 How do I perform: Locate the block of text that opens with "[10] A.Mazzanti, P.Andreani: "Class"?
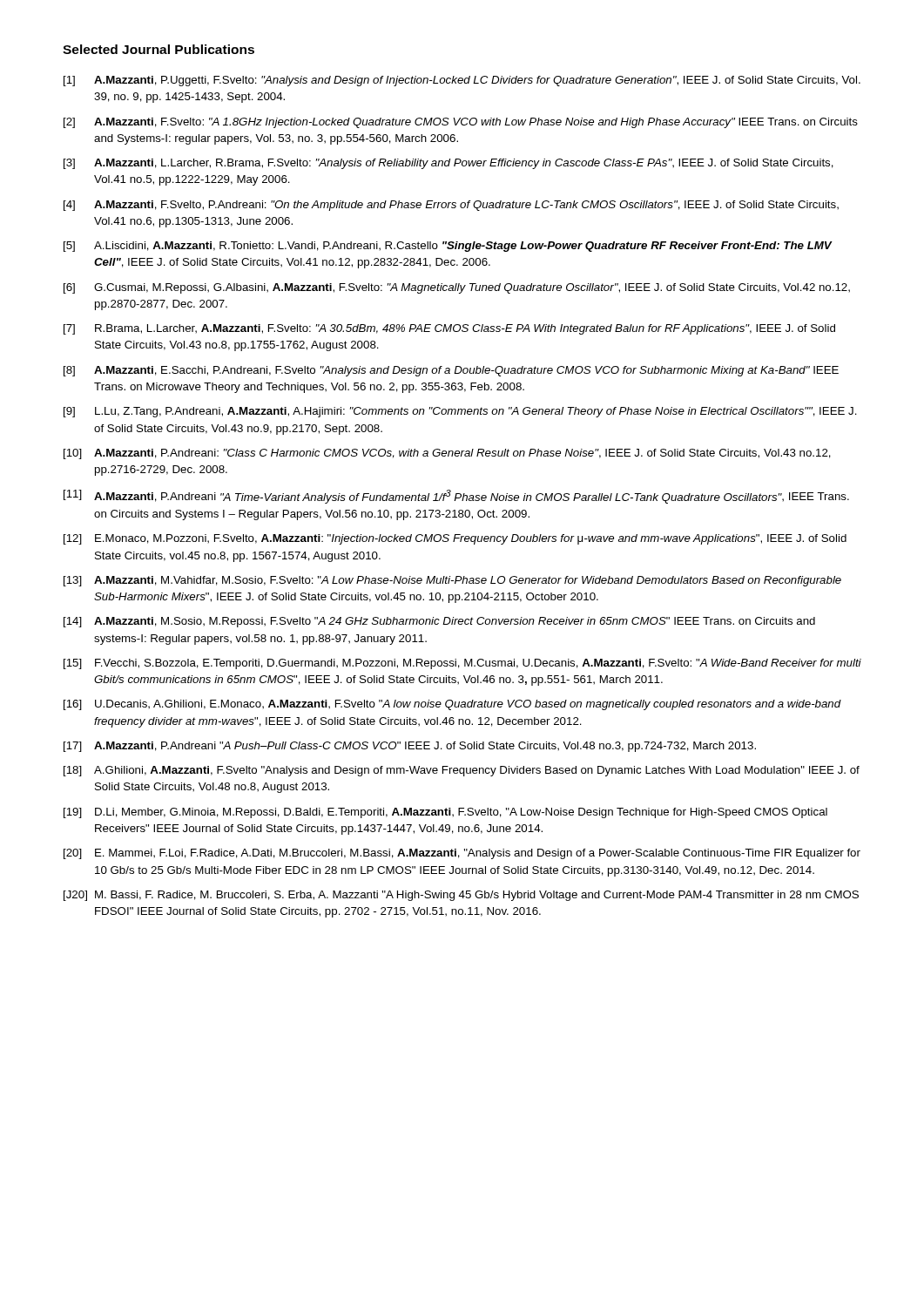pos(462,461)
